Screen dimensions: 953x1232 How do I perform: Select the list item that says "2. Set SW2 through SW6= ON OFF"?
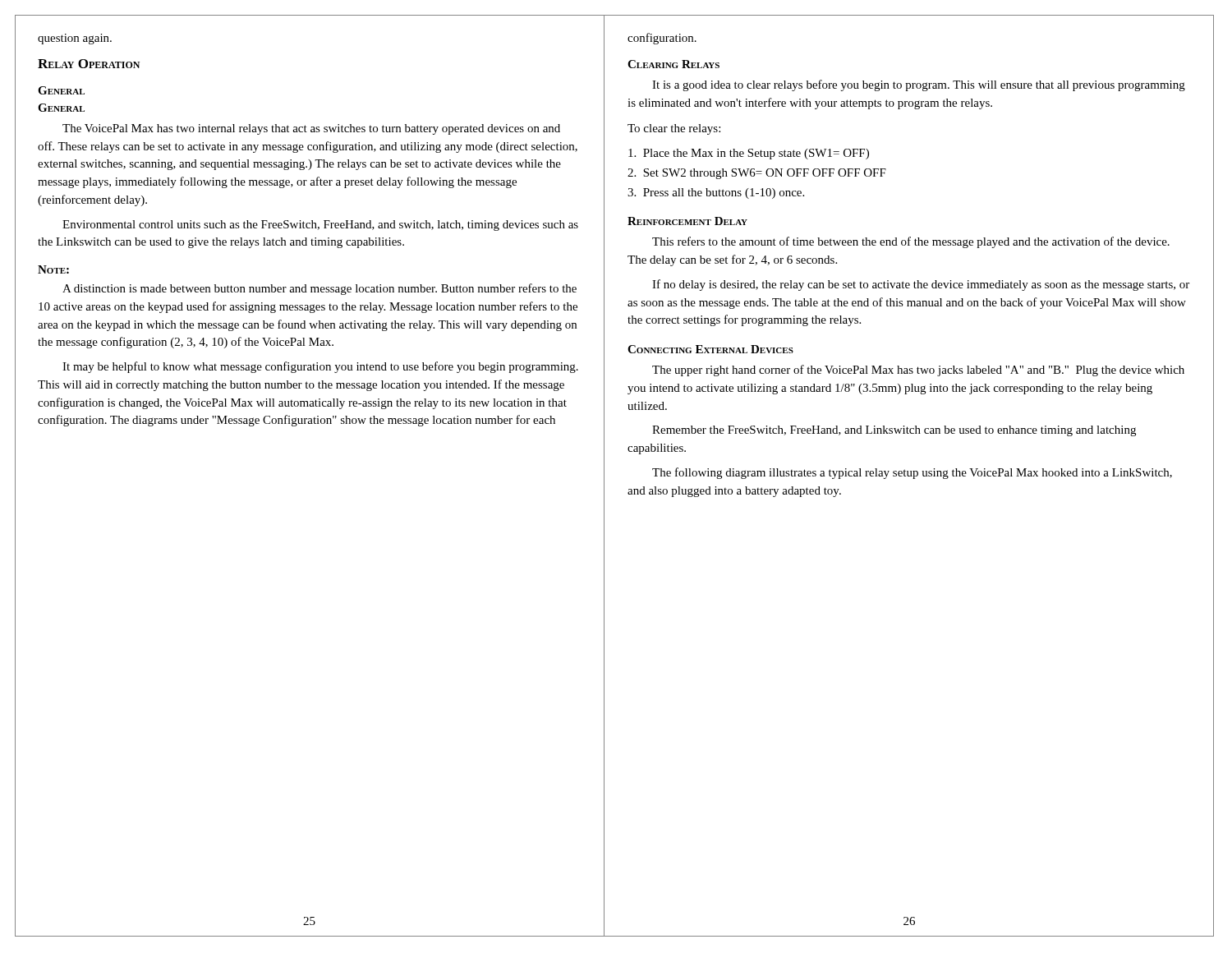tap(757, 172)
